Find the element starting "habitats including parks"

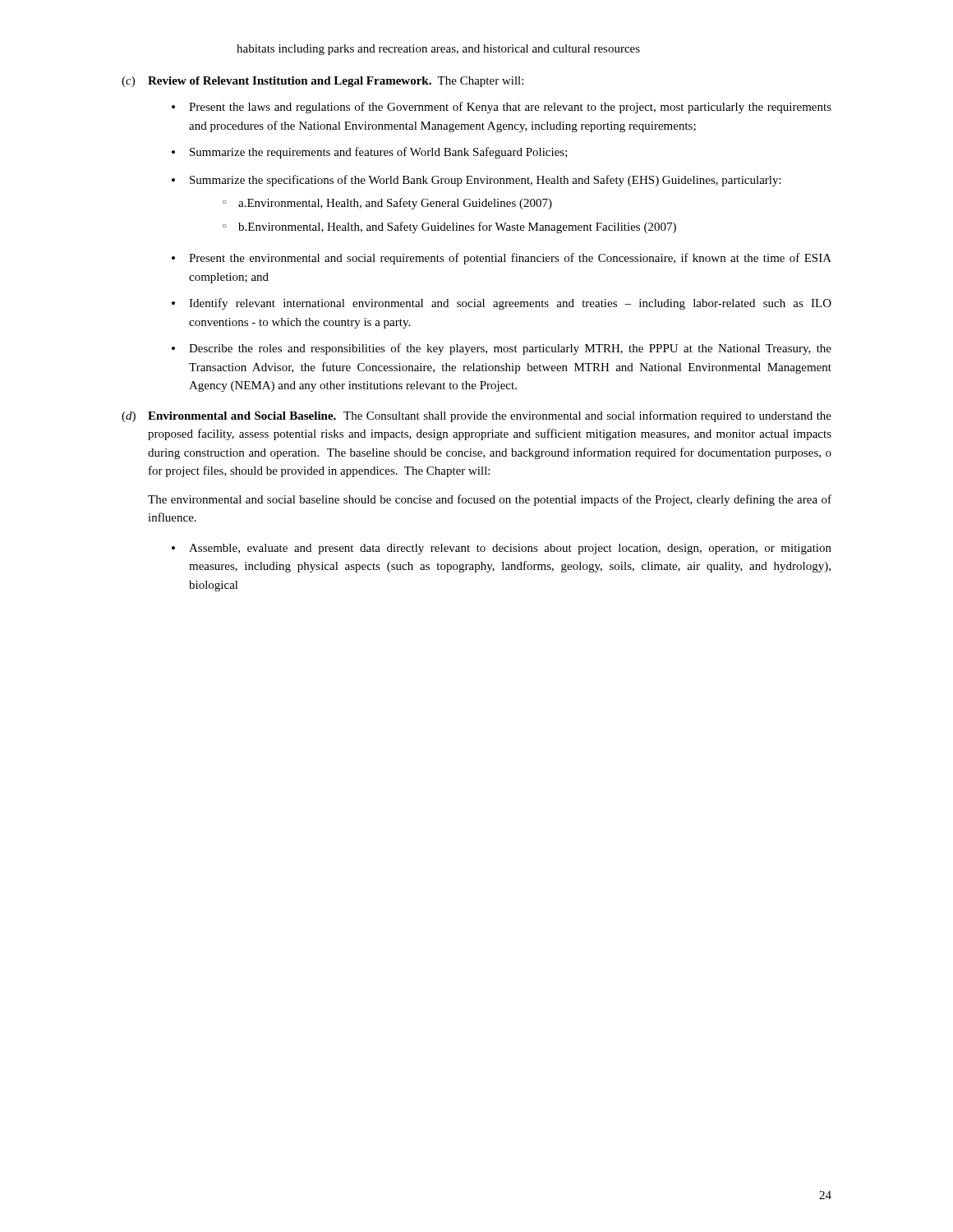[x=438, y=48]
